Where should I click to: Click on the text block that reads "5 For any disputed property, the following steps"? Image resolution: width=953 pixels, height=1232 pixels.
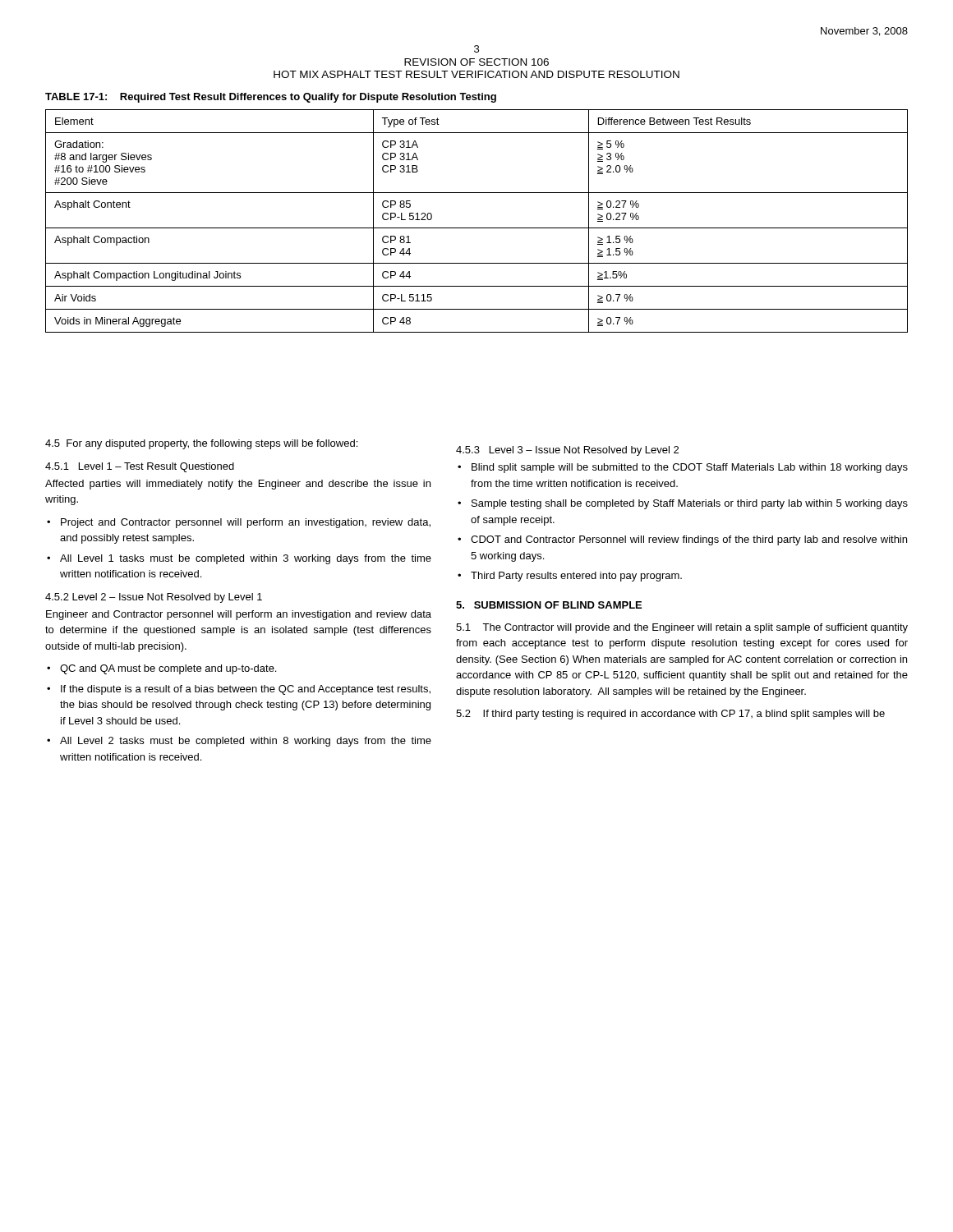(202, 443)
